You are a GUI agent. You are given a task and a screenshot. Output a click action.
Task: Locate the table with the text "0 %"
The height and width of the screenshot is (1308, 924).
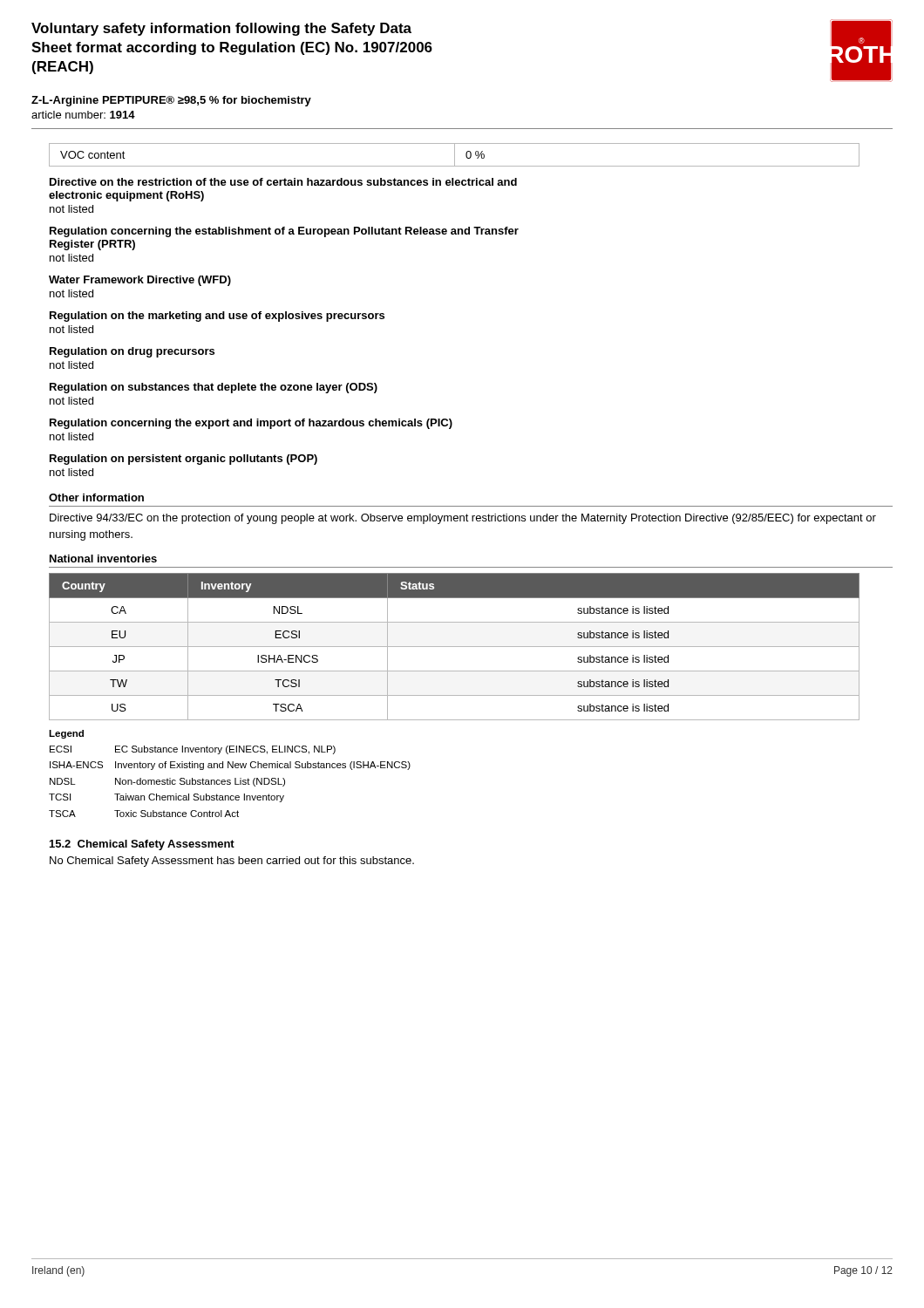(x=471, y=155)
